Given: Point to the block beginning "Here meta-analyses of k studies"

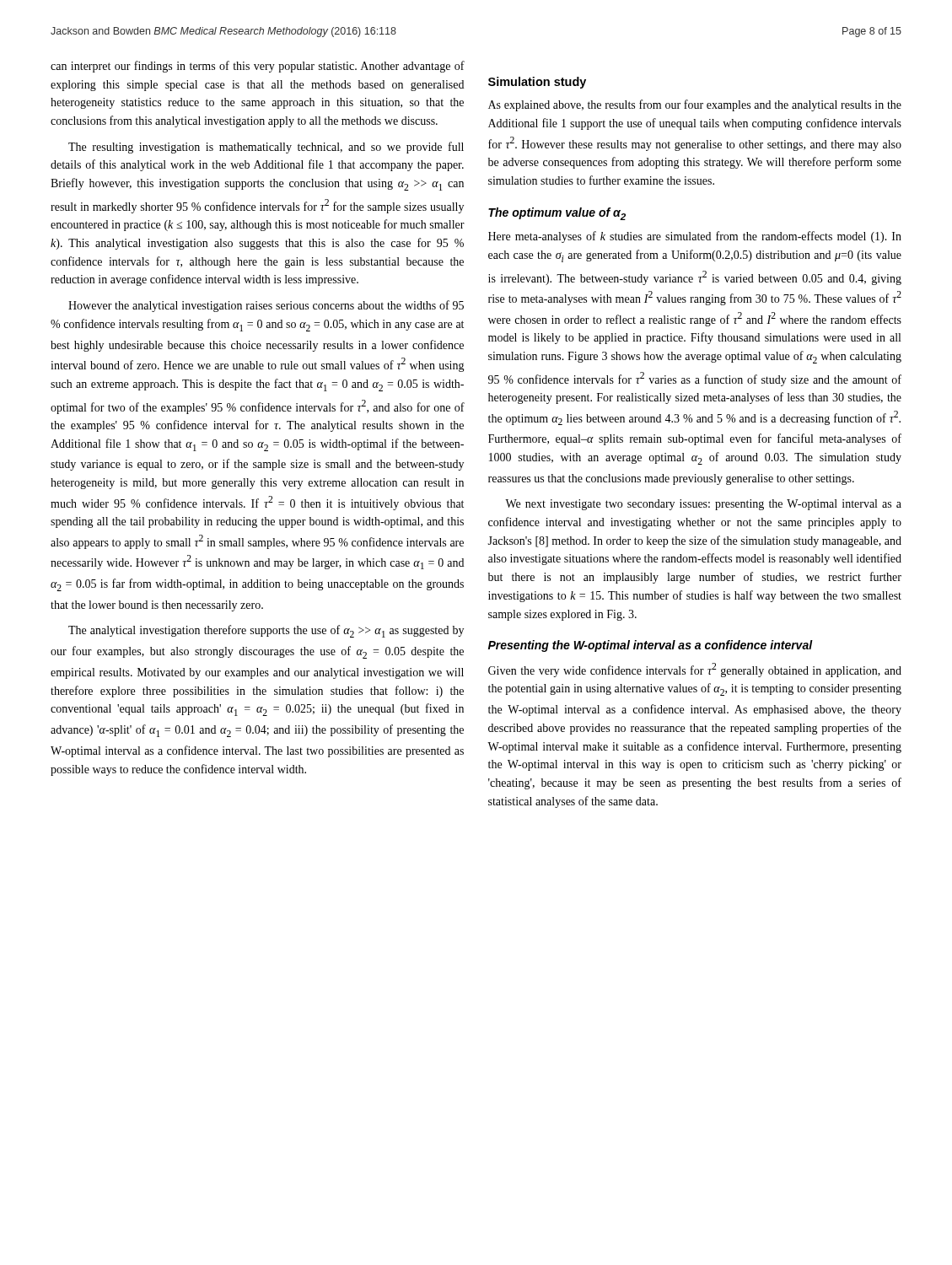Looking at the screenshot, I should (x=695, y=358).
